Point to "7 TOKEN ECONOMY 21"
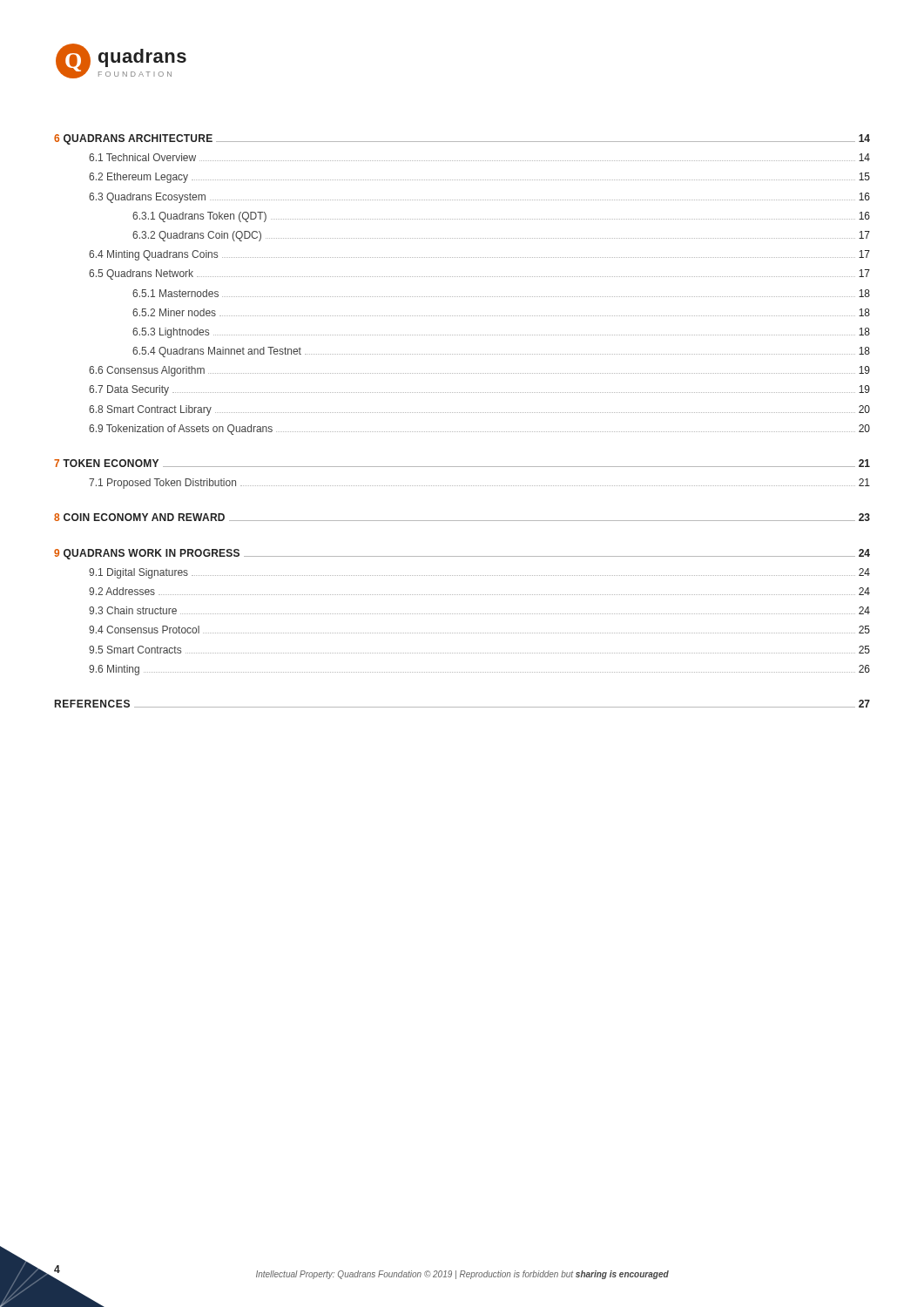The width and height of the screenshot is (924, 1307). pyautogui.click(x=462, y=464)
